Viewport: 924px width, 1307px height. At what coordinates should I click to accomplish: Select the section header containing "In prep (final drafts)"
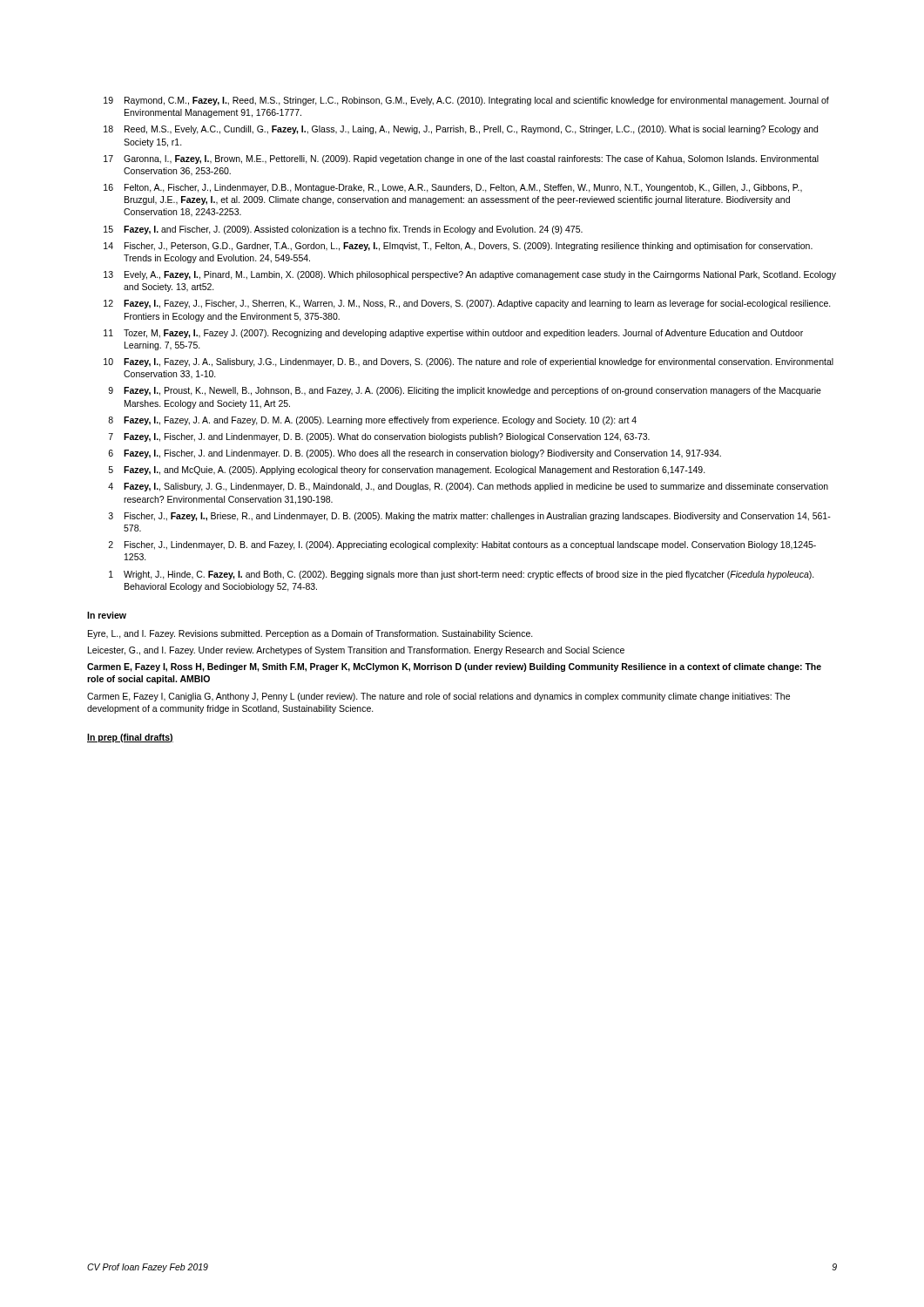[x=130, y=737]
